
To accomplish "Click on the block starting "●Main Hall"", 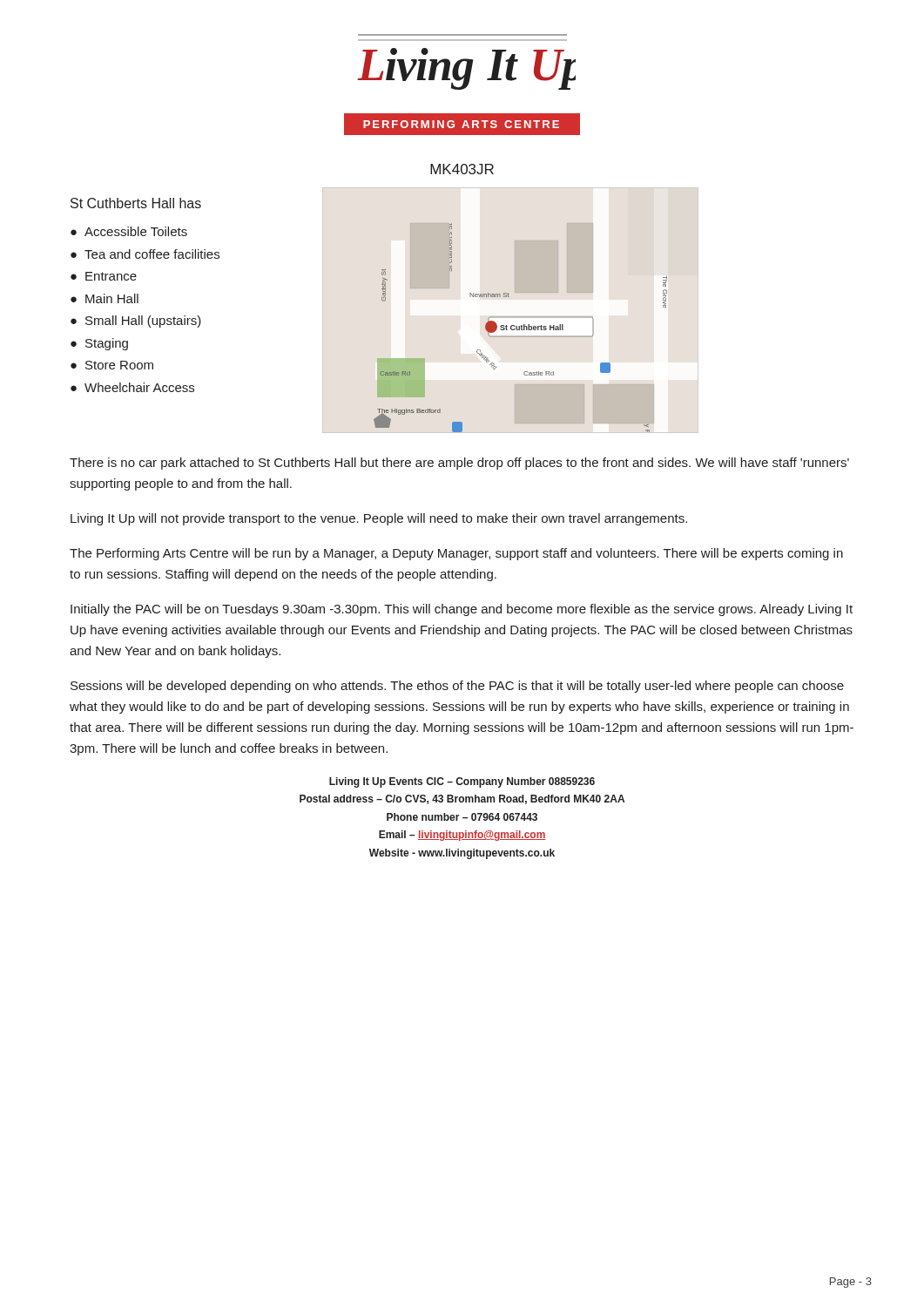I will click(104, 298).
